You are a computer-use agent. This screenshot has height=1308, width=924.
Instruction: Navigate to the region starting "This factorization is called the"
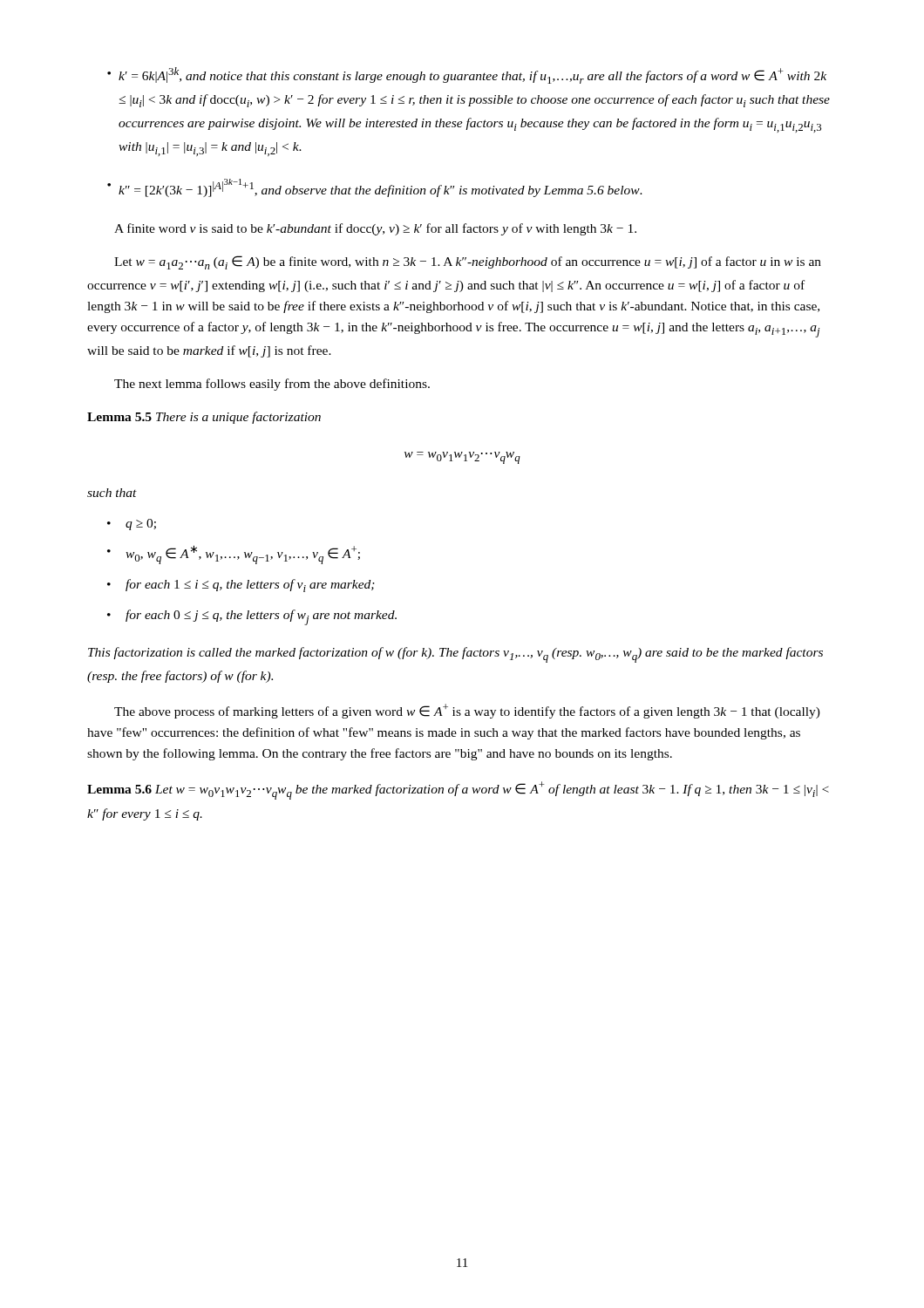[455, 664]
